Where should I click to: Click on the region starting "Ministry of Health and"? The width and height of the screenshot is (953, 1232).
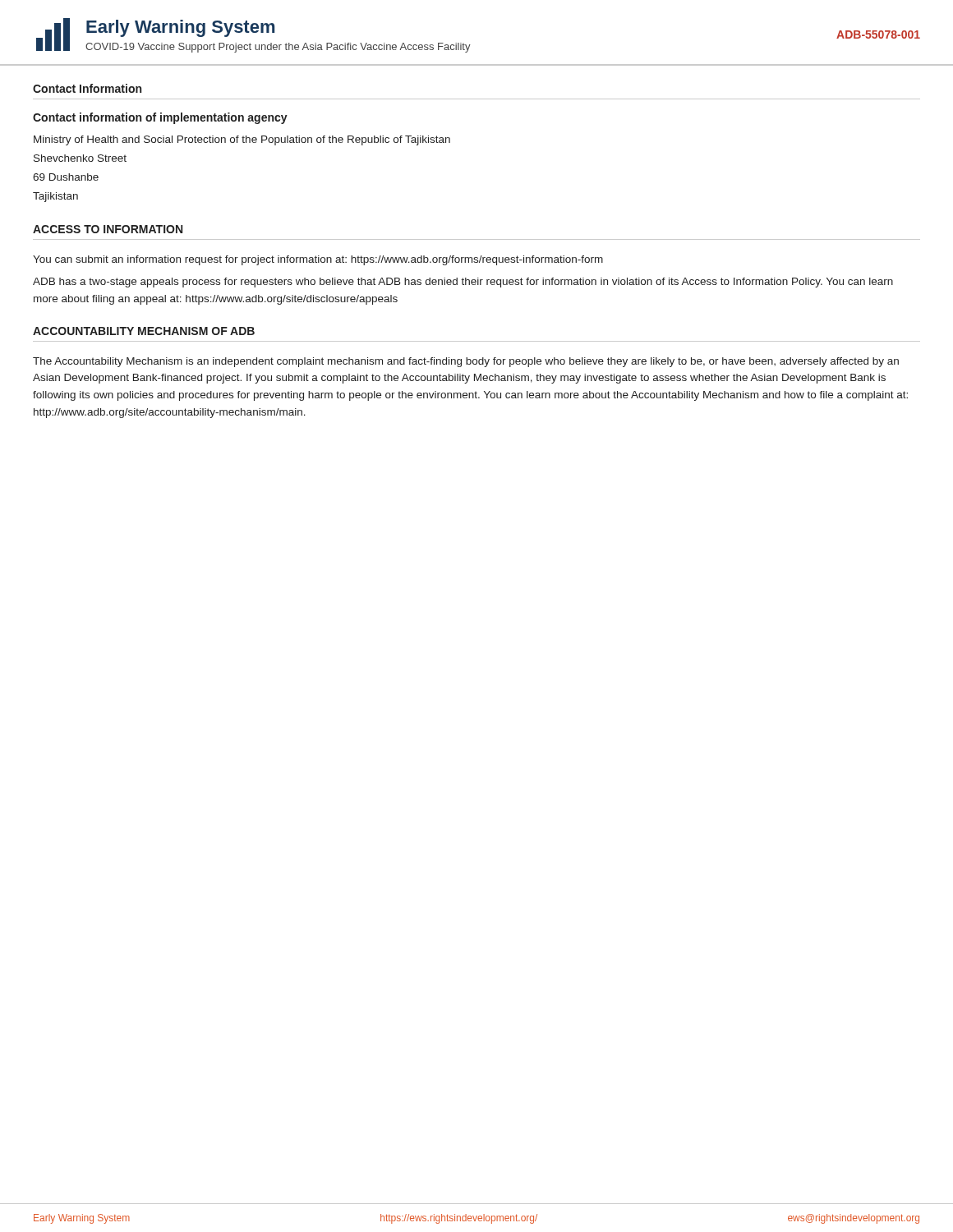click(x=242, y=140)
